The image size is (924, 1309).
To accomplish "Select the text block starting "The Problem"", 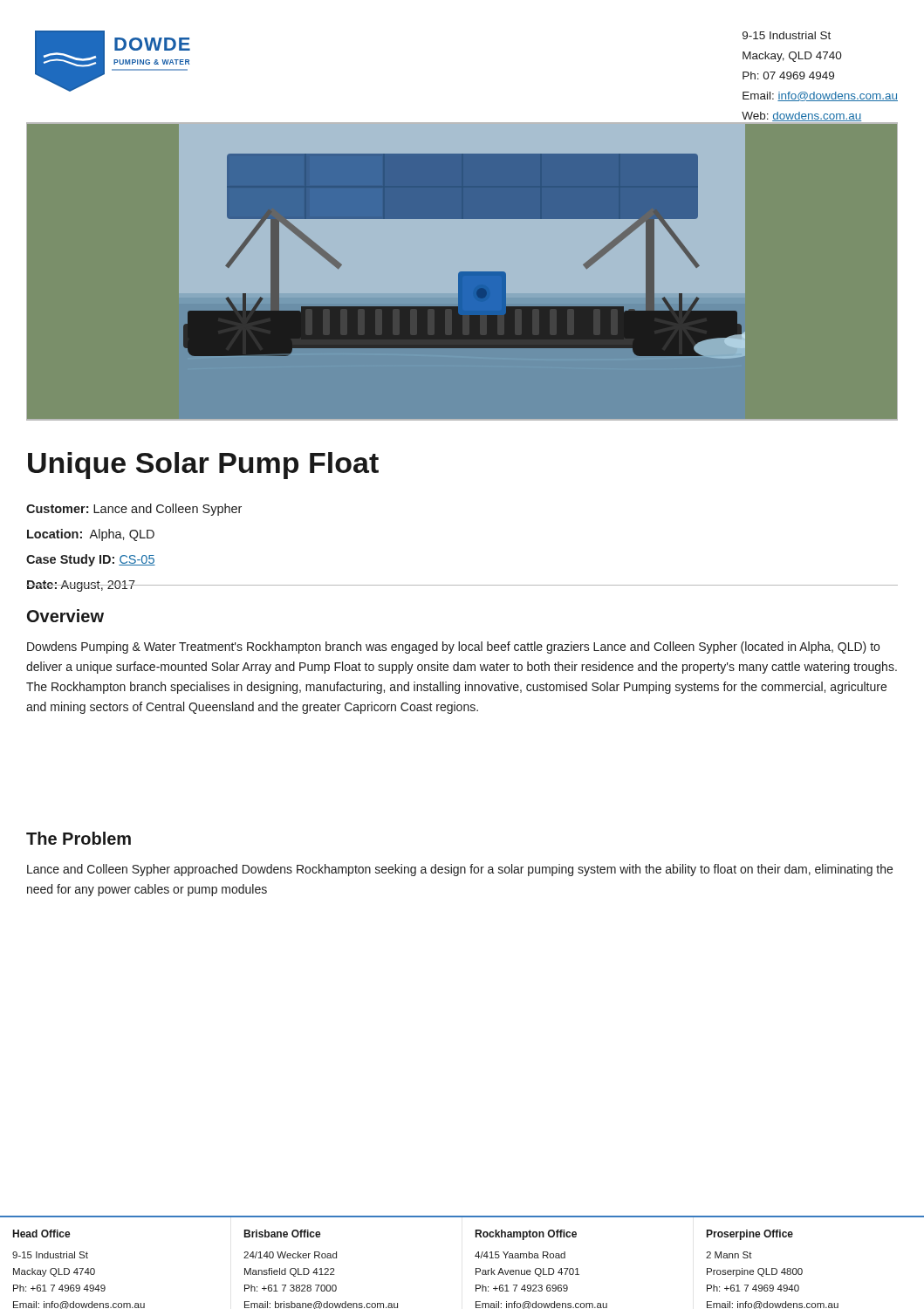I will pyautogui.click(x=79, y=839).
